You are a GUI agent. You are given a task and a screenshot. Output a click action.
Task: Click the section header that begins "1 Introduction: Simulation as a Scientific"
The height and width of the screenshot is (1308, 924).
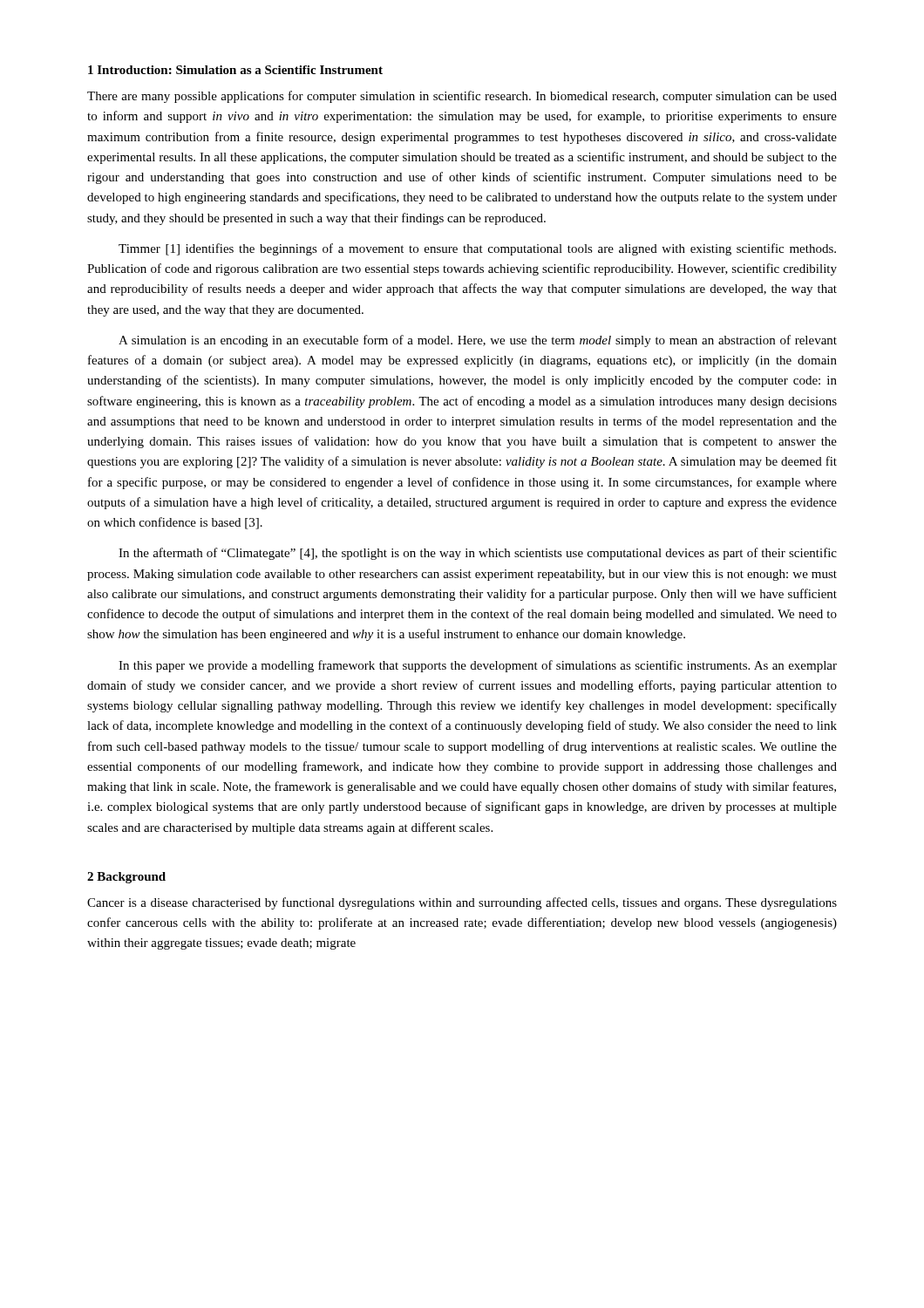tap(235, 70)
